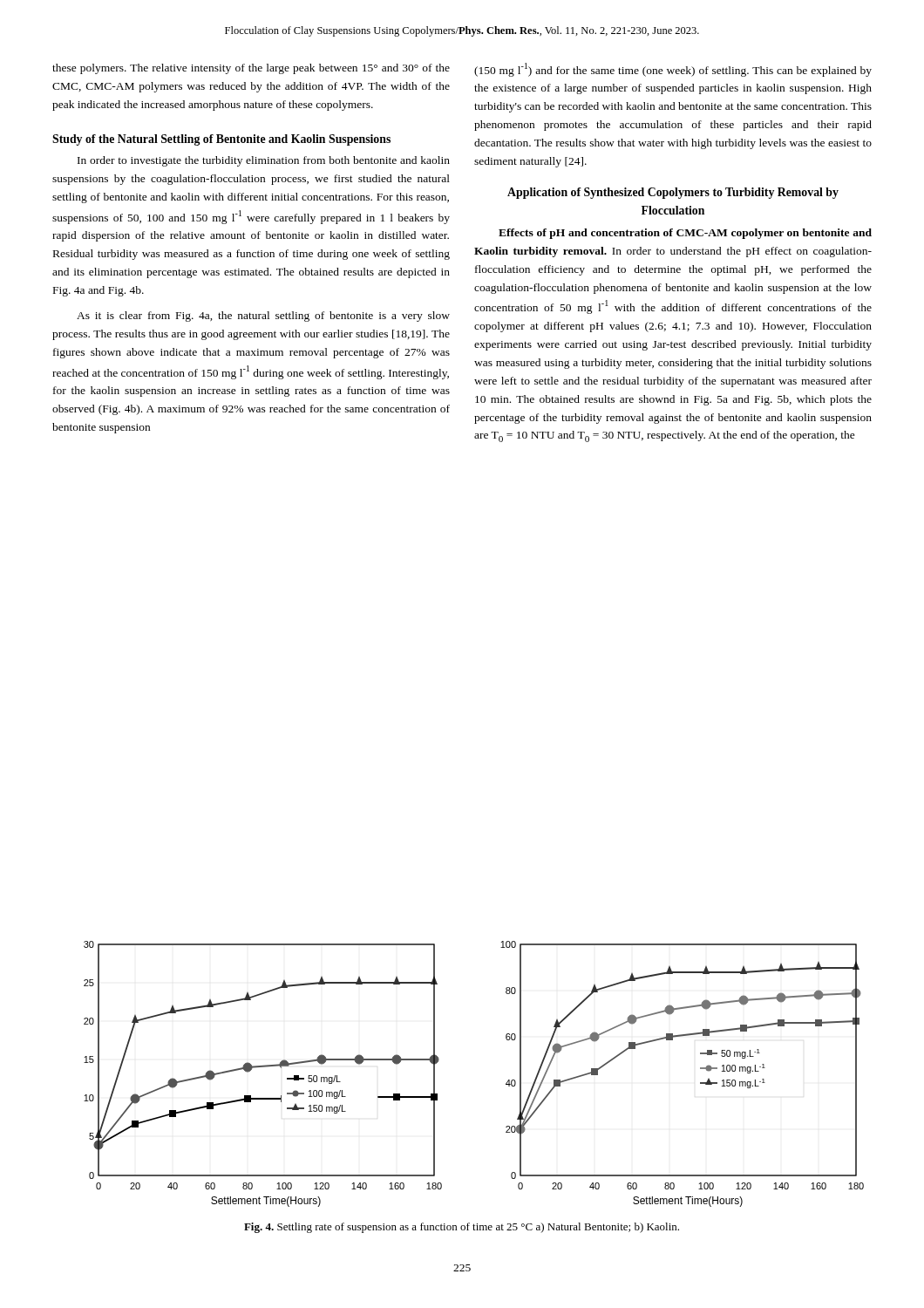This screenshot has width=924, height=1308.
Task: Point to the section header beginning "Application of Synthesized Copolymers to Turbidity Removal by"
Action: [673, 202]
